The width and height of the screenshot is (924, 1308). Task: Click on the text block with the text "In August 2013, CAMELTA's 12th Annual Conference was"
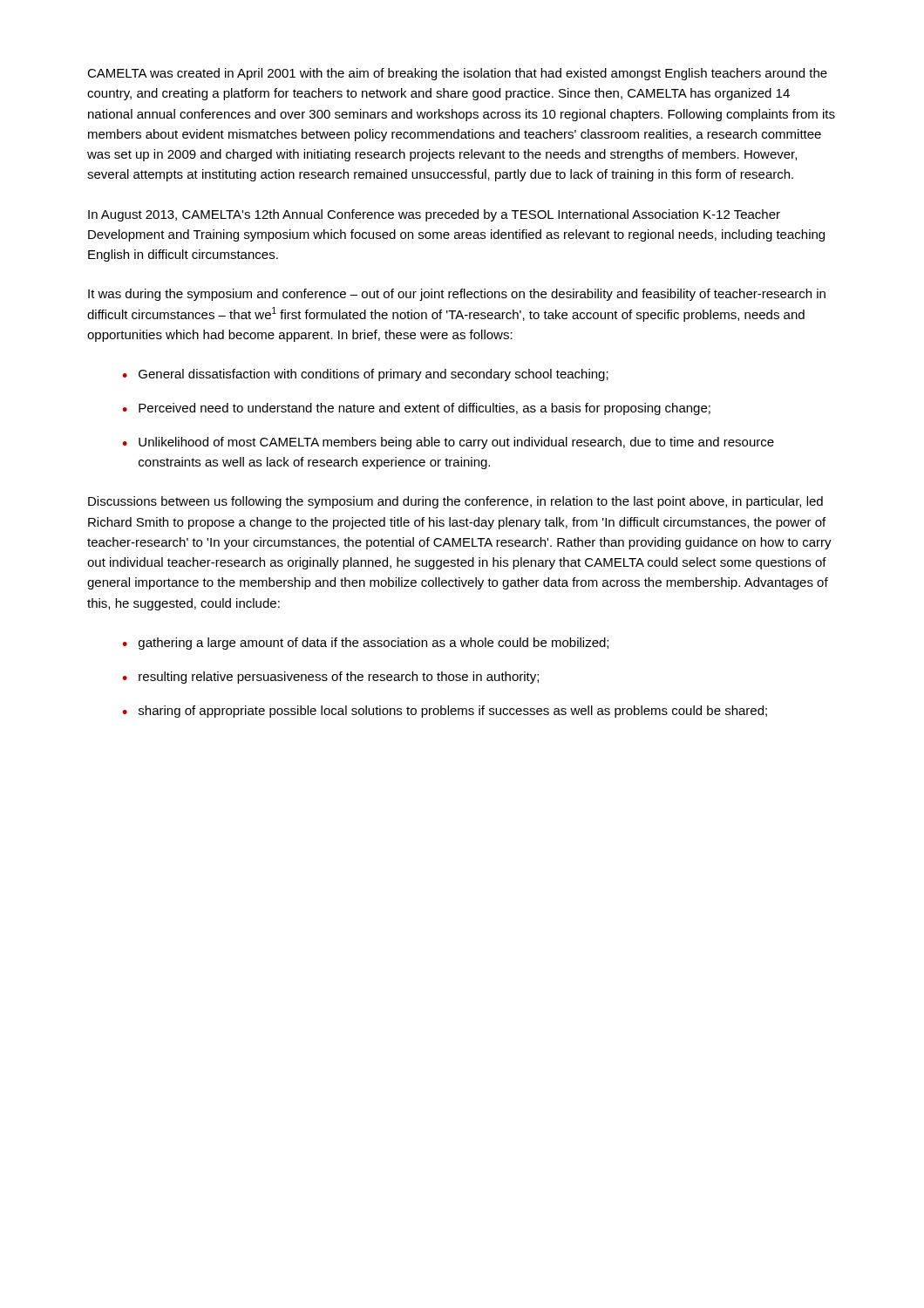(456, 234)
